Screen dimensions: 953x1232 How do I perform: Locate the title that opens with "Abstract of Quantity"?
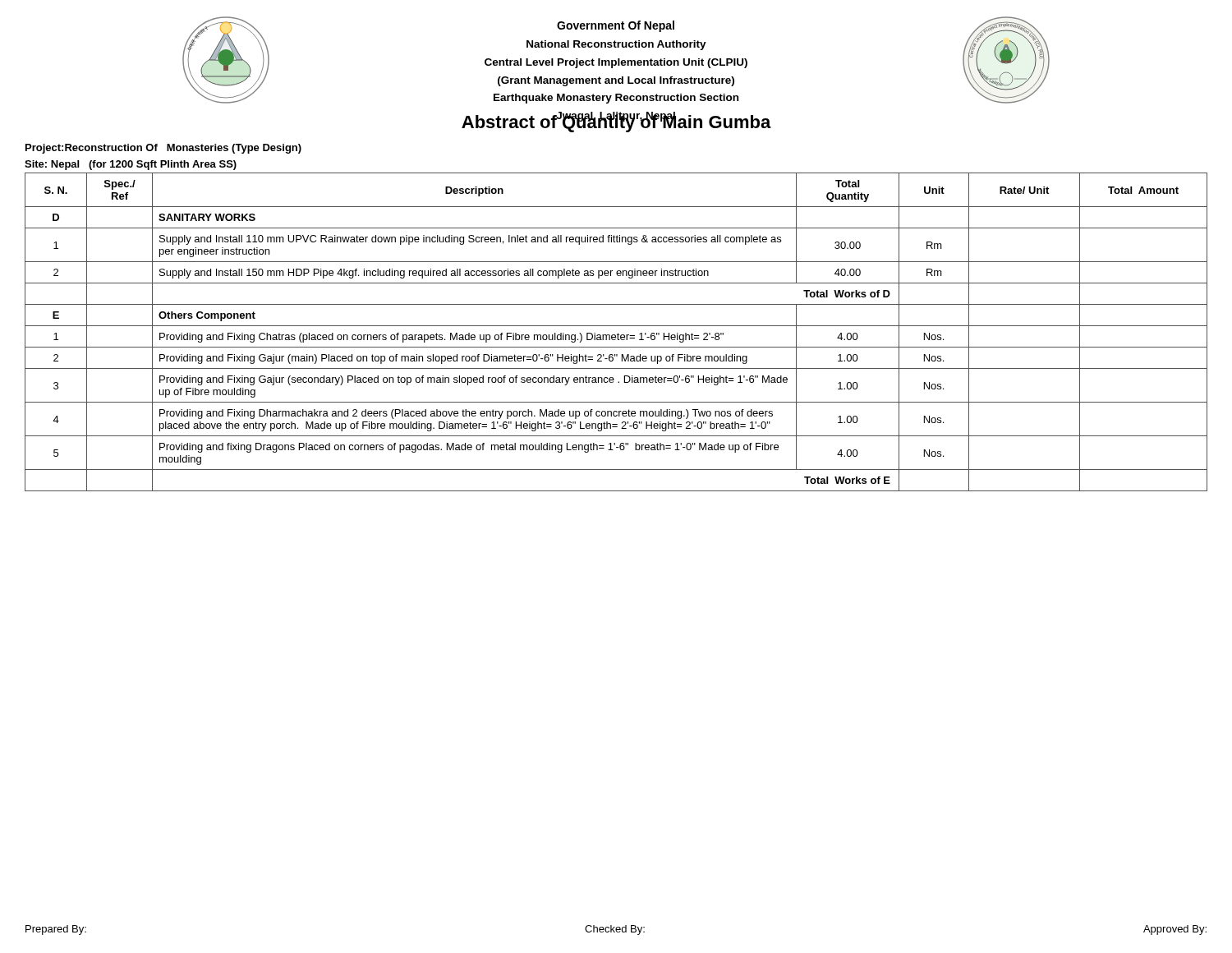pos(616,122)
